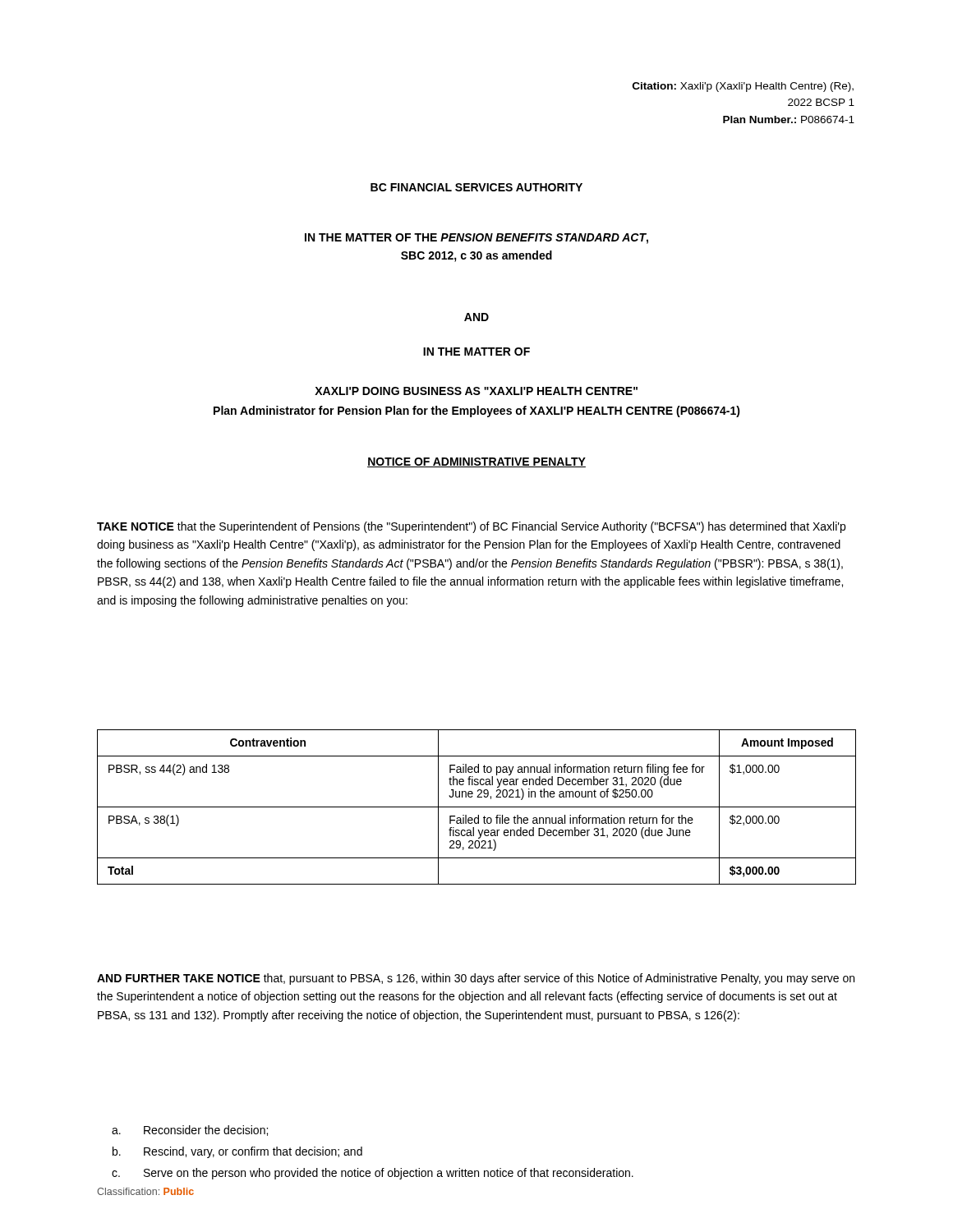Click on the element starting "a. Reconsider the decision;"
The height and width of the screenshot is (1232, 953).
(x=183, y=1131)
